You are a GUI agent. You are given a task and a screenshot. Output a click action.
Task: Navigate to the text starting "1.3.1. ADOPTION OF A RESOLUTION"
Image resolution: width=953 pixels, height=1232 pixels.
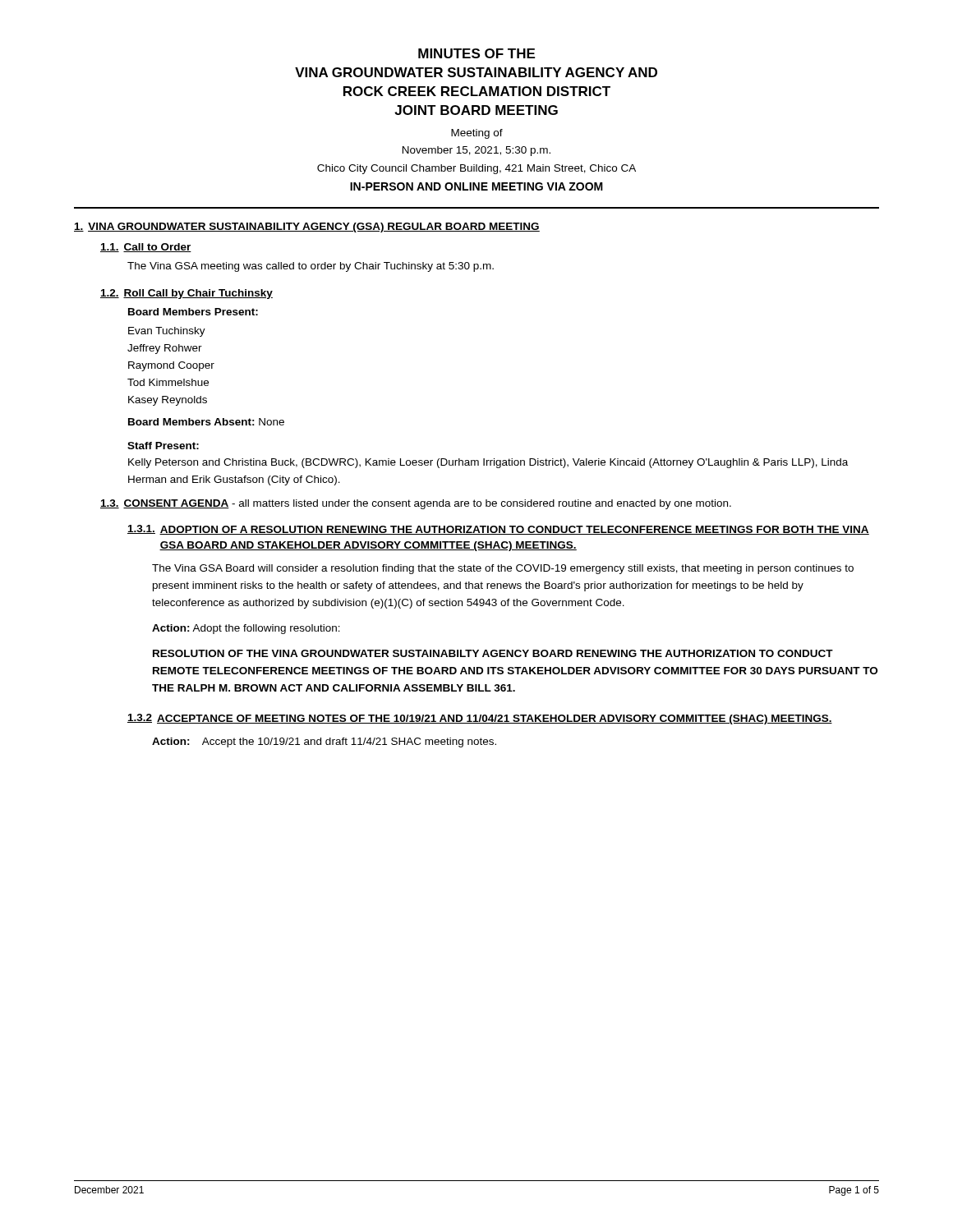click(503, 538)
